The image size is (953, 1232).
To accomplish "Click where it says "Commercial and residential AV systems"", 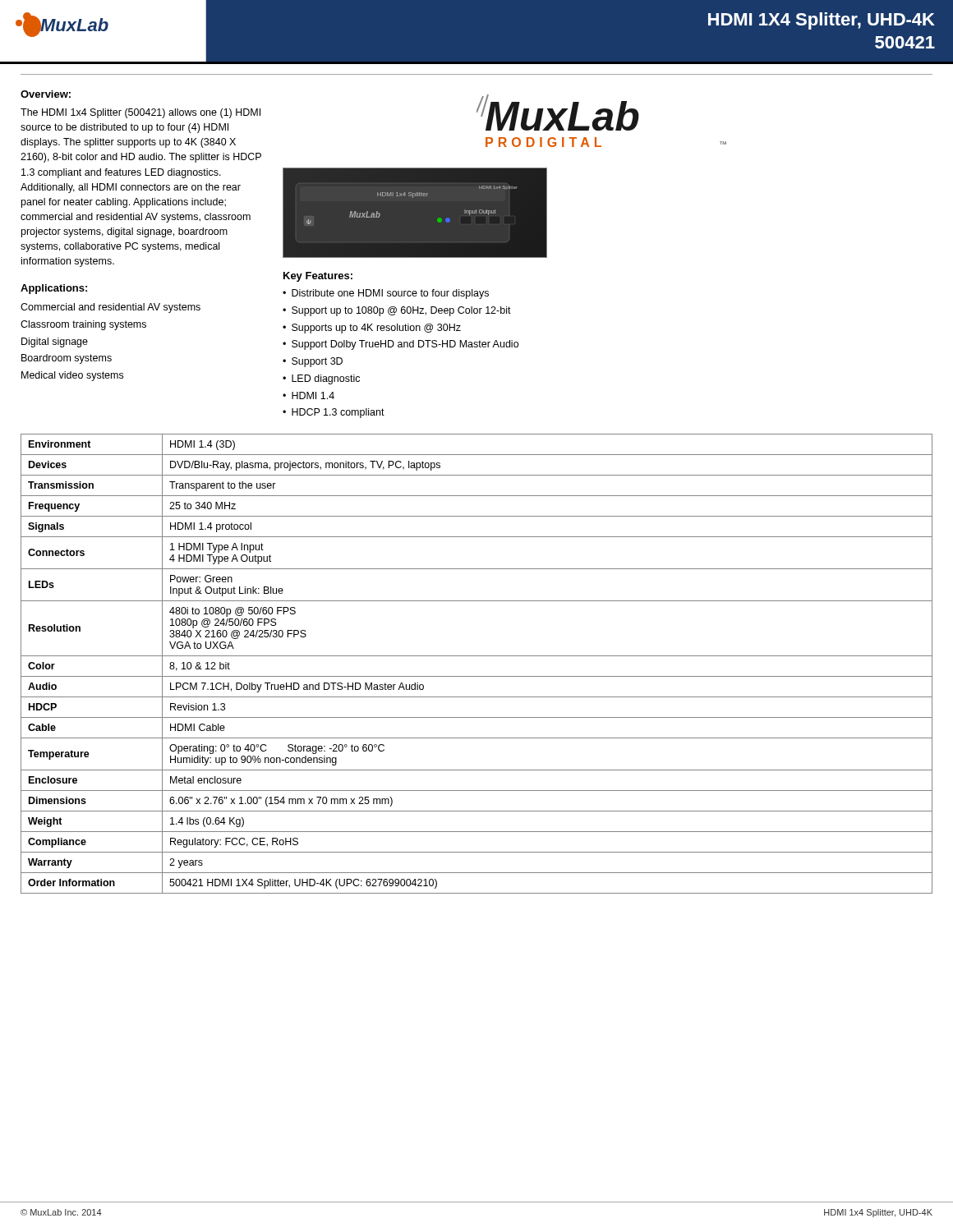I will (x=111, y=307).
